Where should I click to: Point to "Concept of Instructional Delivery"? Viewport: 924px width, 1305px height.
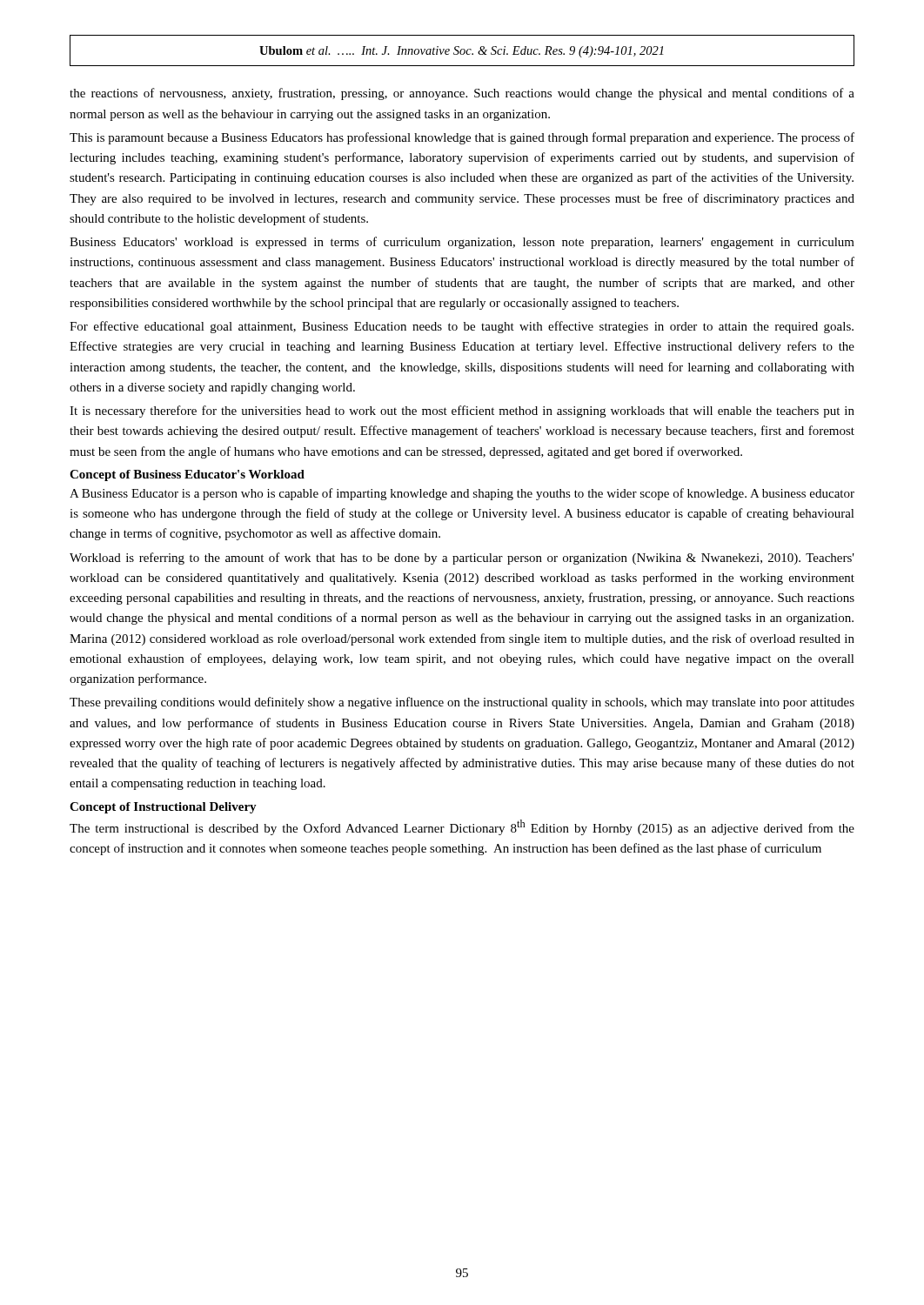coord(163,806)
